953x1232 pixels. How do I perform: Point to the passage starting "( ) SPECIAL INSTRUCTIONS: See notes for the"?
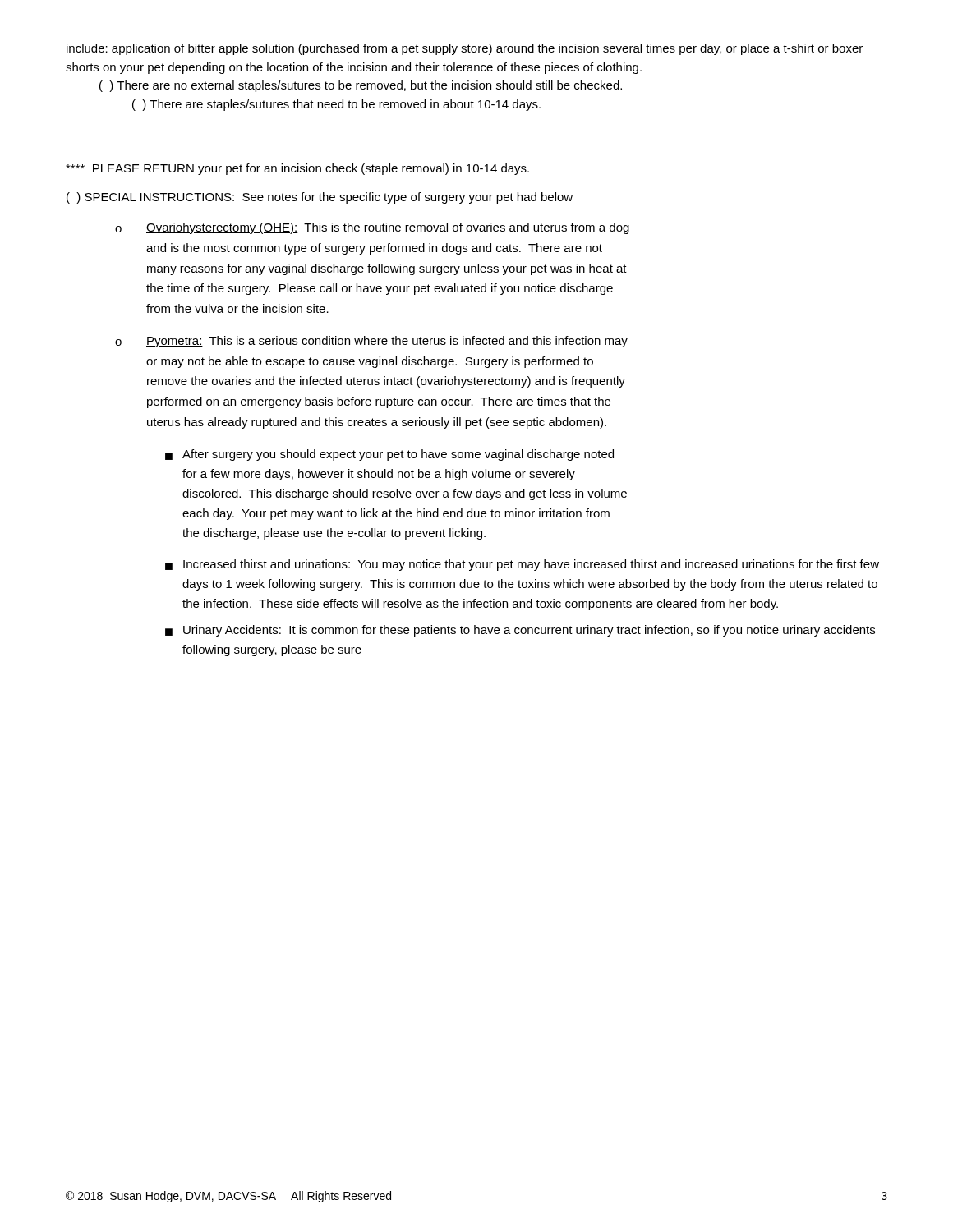tap(476, 197)
